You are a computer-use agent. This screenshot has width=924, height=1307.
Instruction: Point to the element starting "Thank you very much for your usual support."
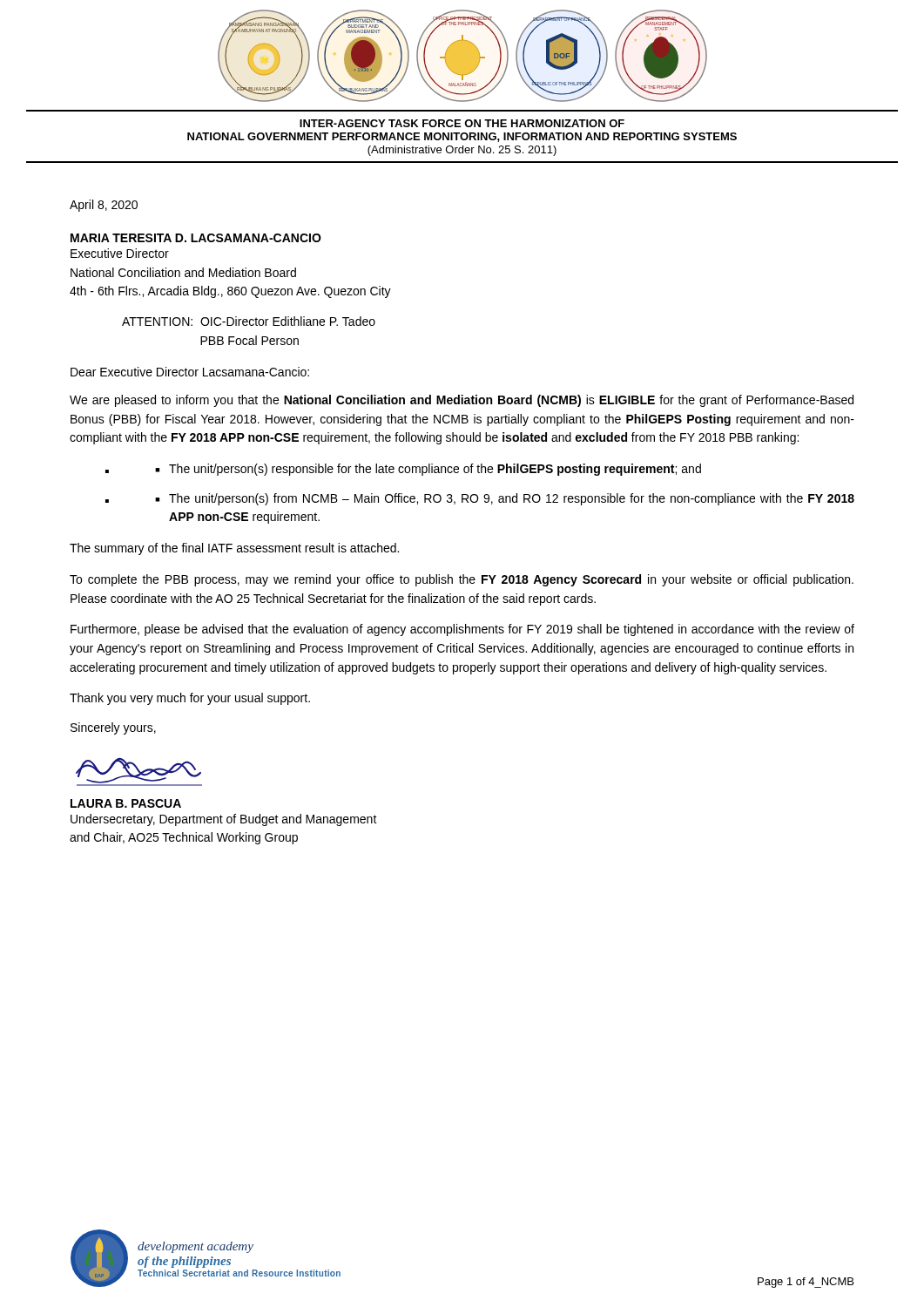pyautogui.click(x=190, y=698)
